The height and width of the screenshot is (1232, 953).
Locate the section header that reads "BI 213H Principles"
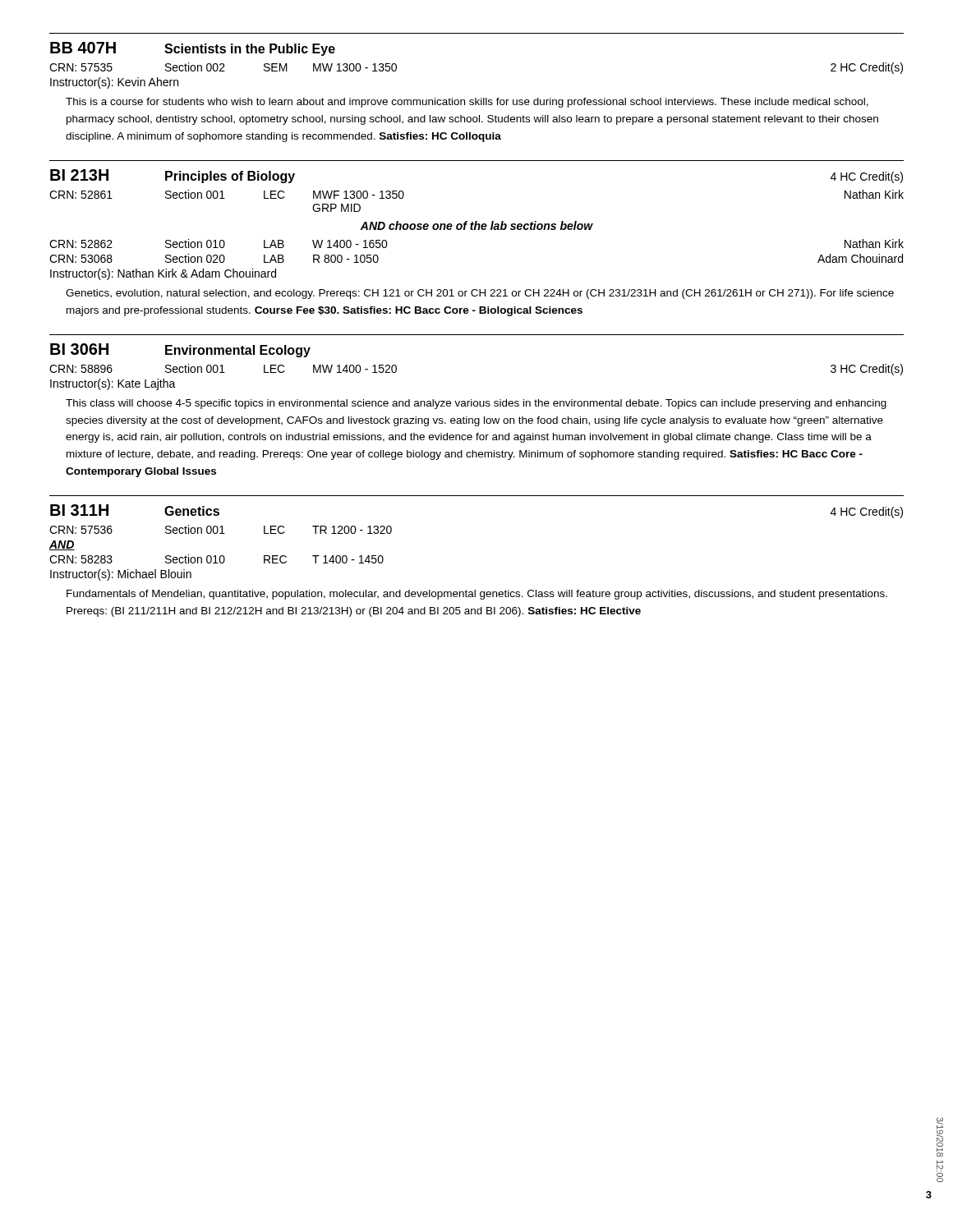click(x=74, y=176)
